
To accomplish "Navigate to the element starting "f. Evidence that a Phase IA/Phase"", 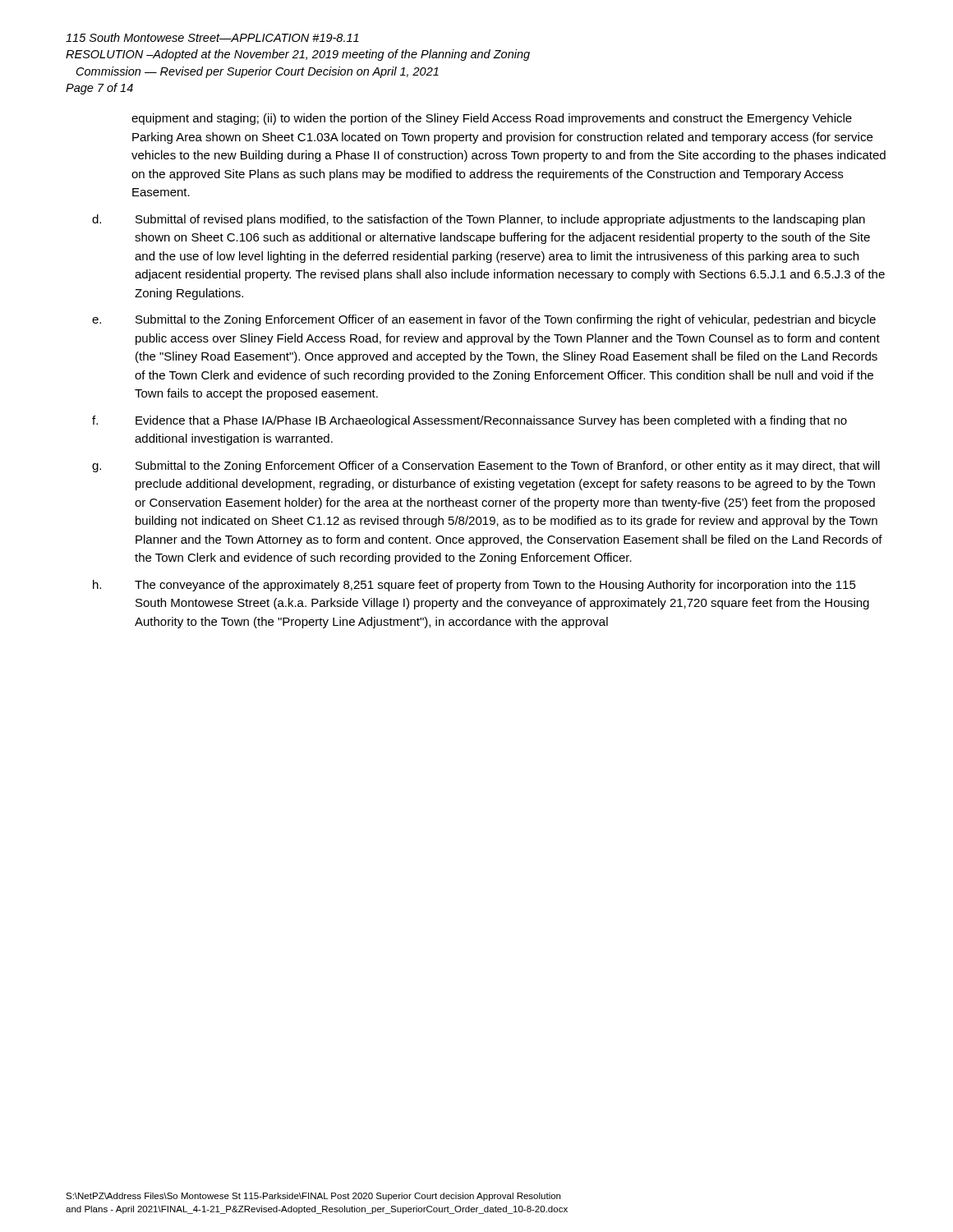I will click(476, 430).
